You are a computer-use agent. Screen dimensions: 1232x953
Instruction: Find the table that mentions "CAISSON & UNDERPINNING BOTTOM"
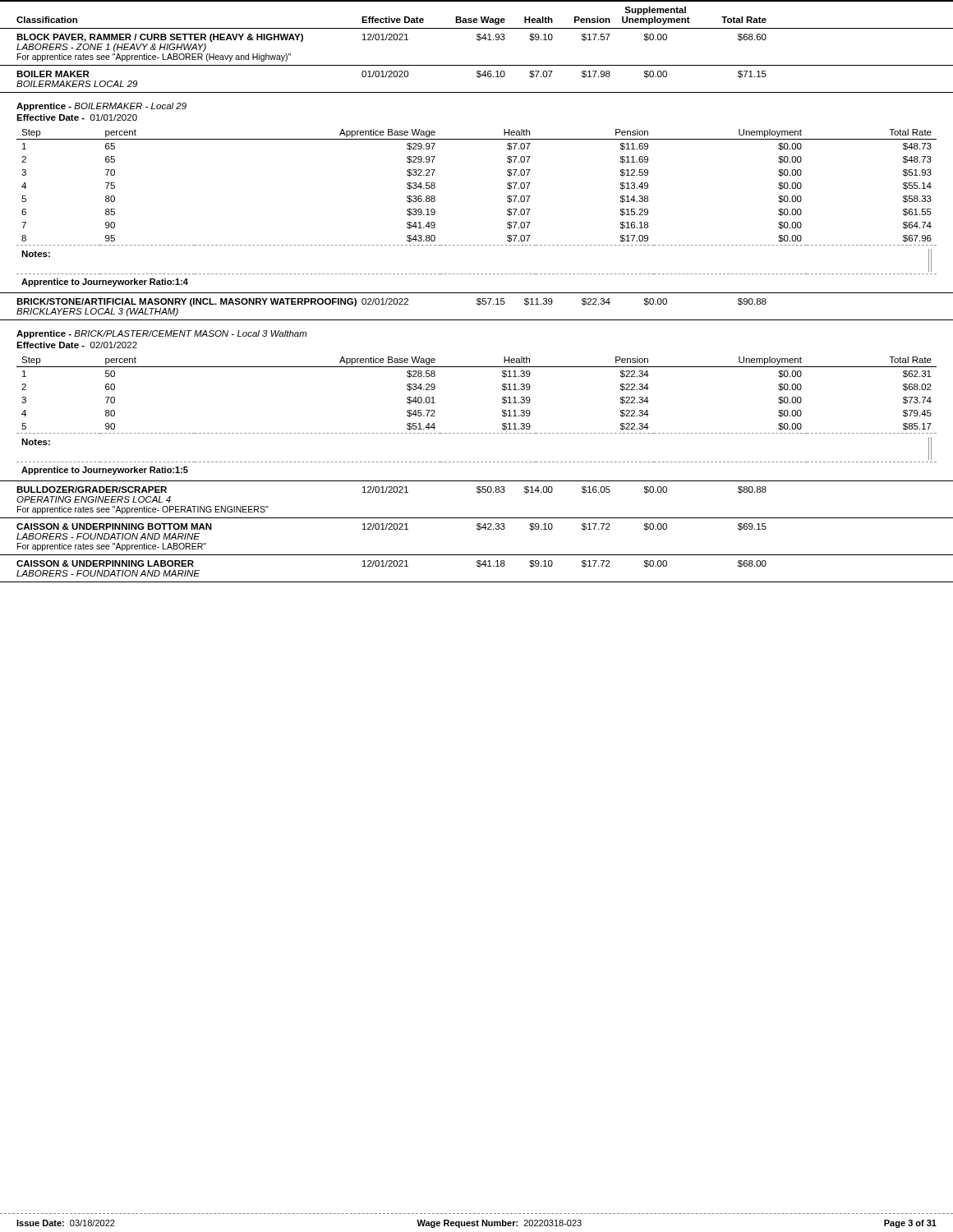coord(476,537)
